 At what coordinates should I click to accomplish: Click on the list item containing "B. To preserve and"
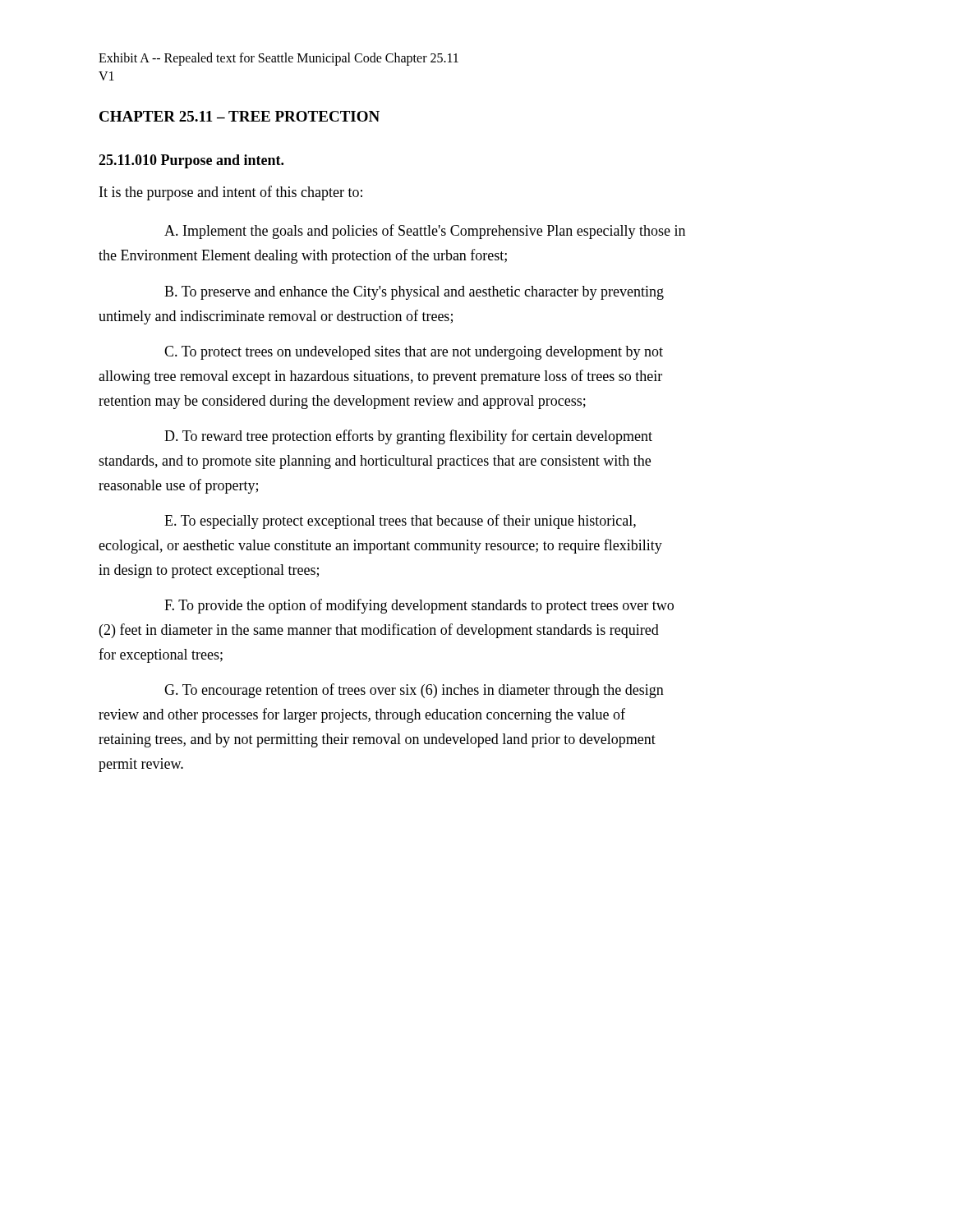click(476, 304)
